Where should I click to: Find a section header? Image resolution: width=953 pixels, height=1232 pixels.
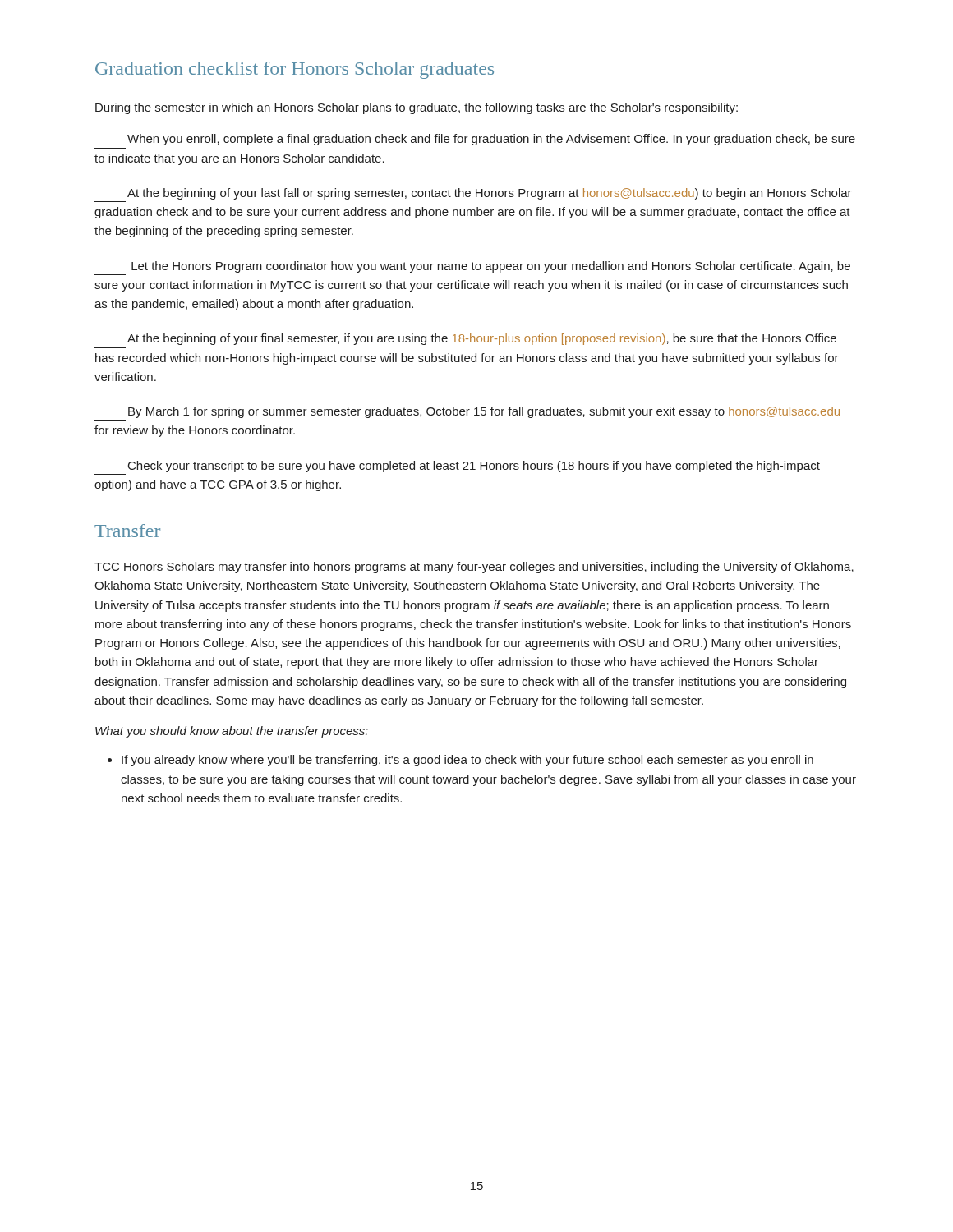pyautogui.click(x=476, y=531)
